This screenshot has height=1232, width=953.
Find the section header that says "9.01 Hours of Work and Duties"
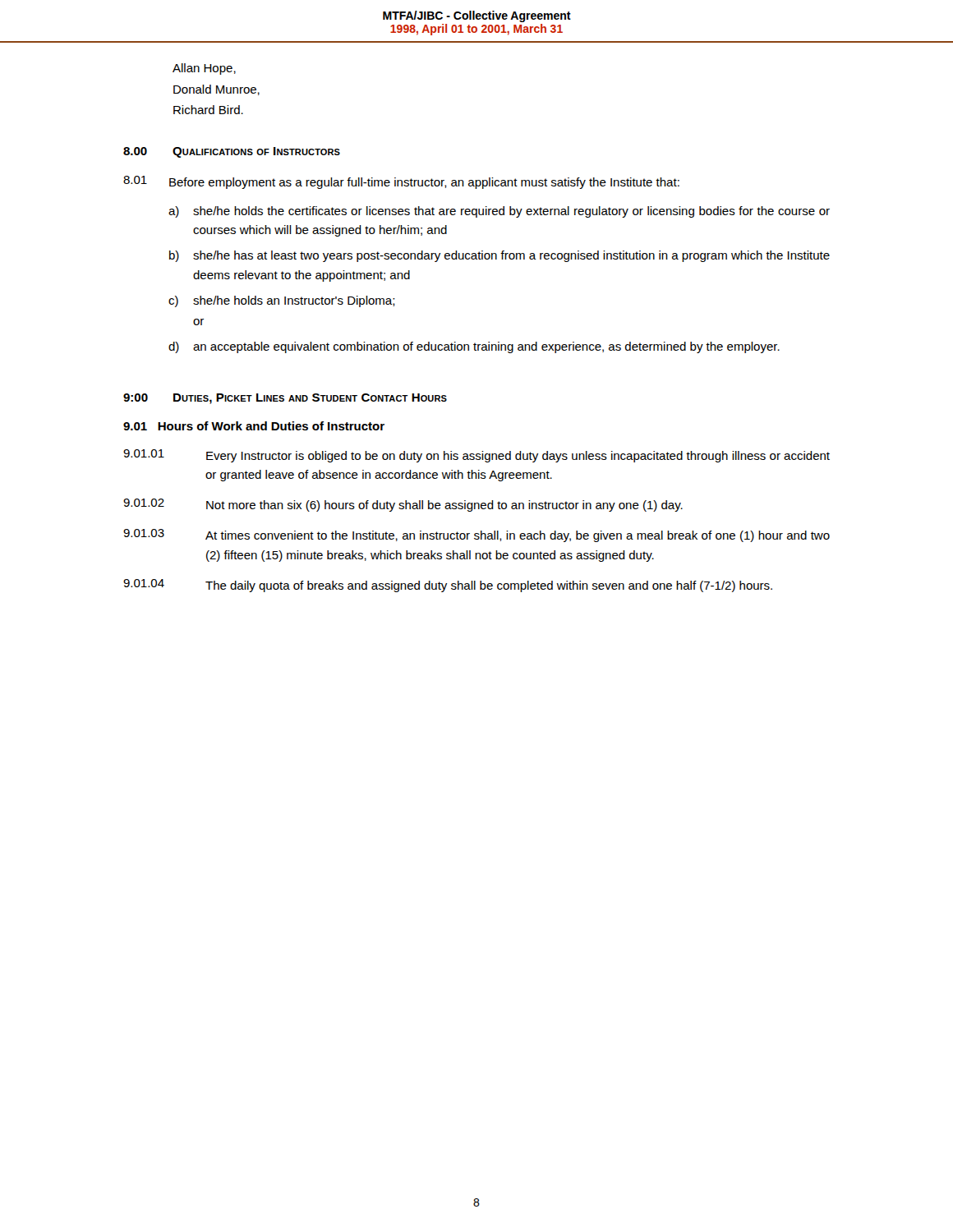254,425
